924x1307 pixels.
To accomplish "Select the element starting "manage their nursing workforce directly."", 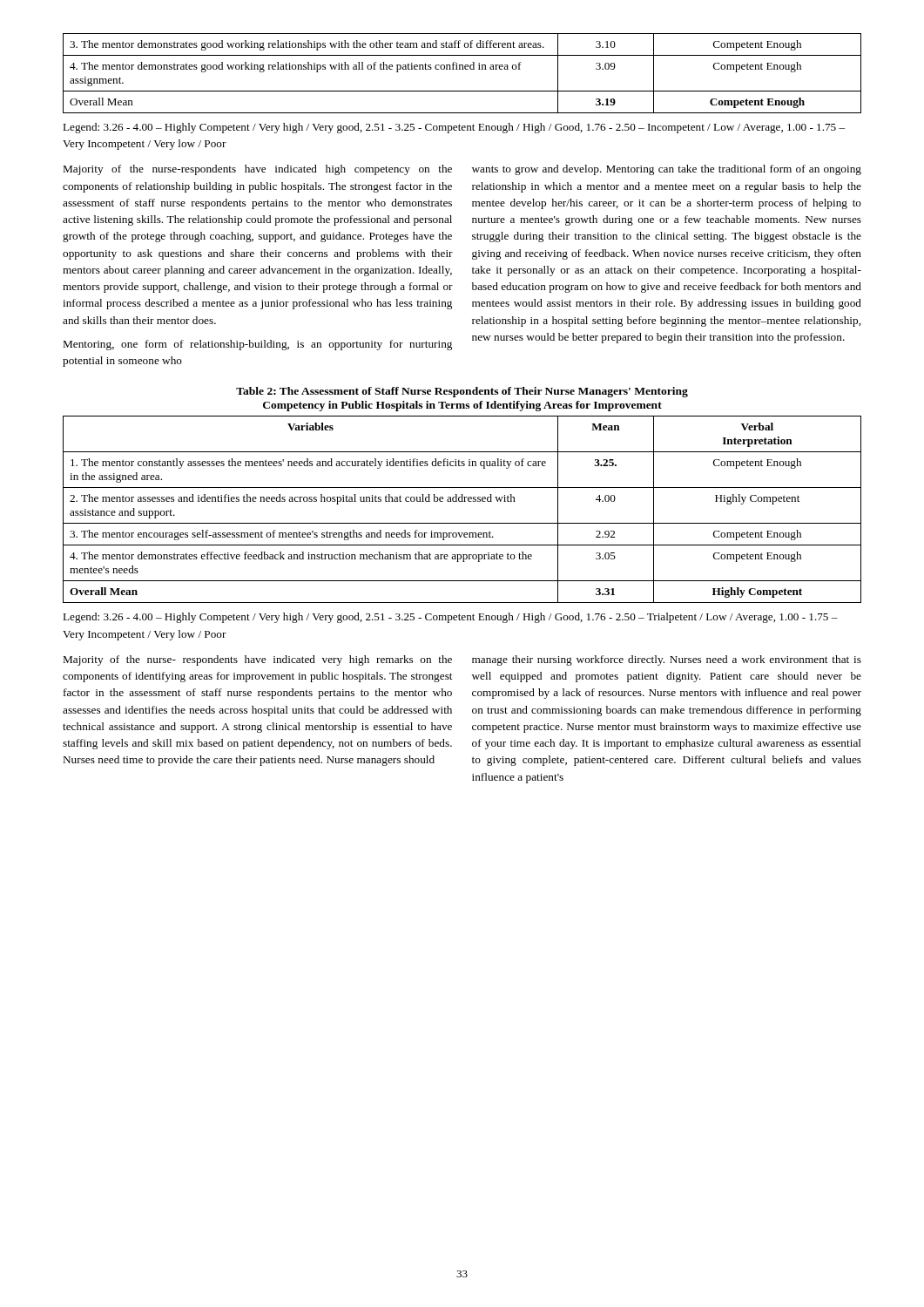I will pyautogui.click(x=666, y=718).
